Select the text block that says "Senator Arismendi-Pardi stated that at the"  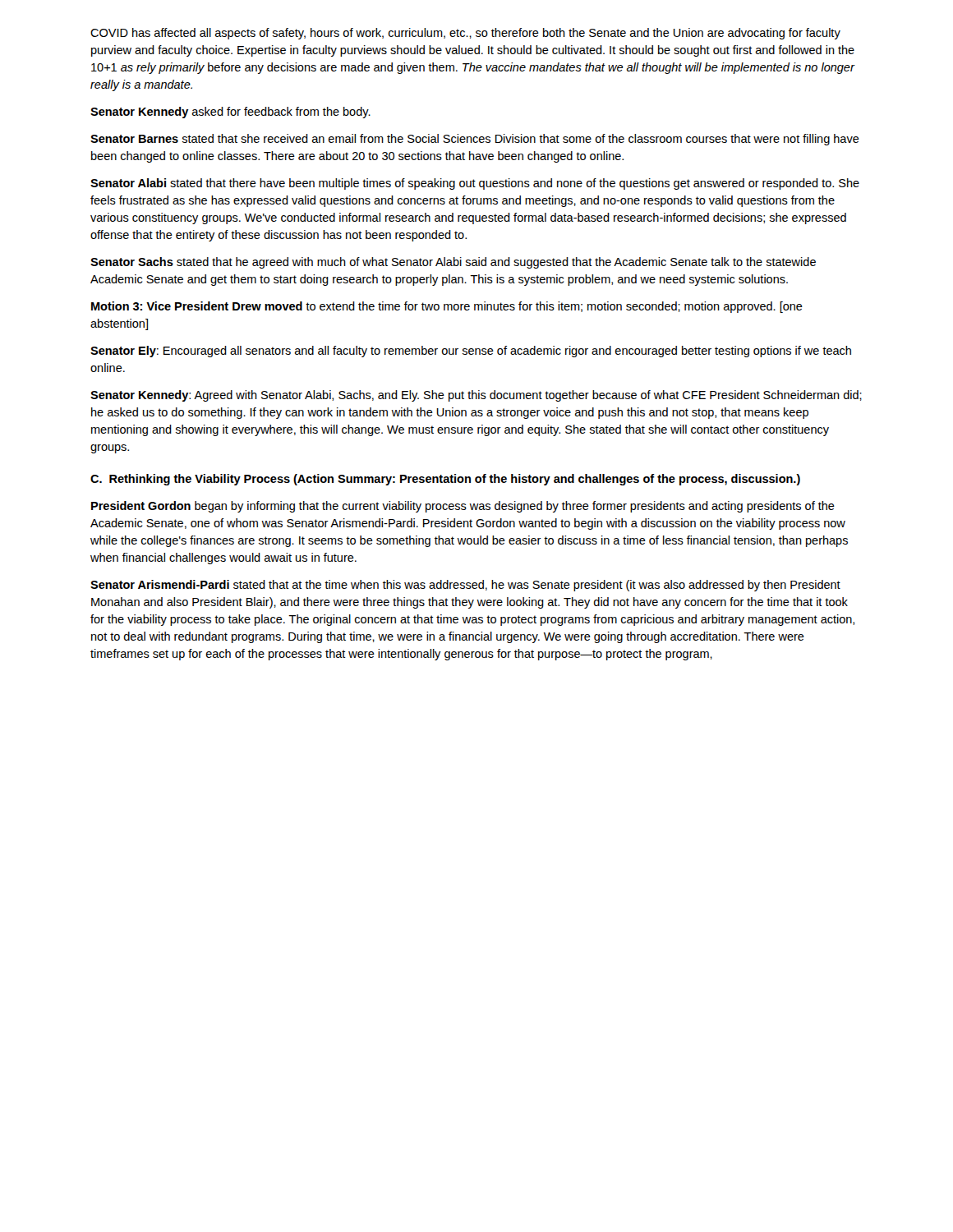(473, 620)
